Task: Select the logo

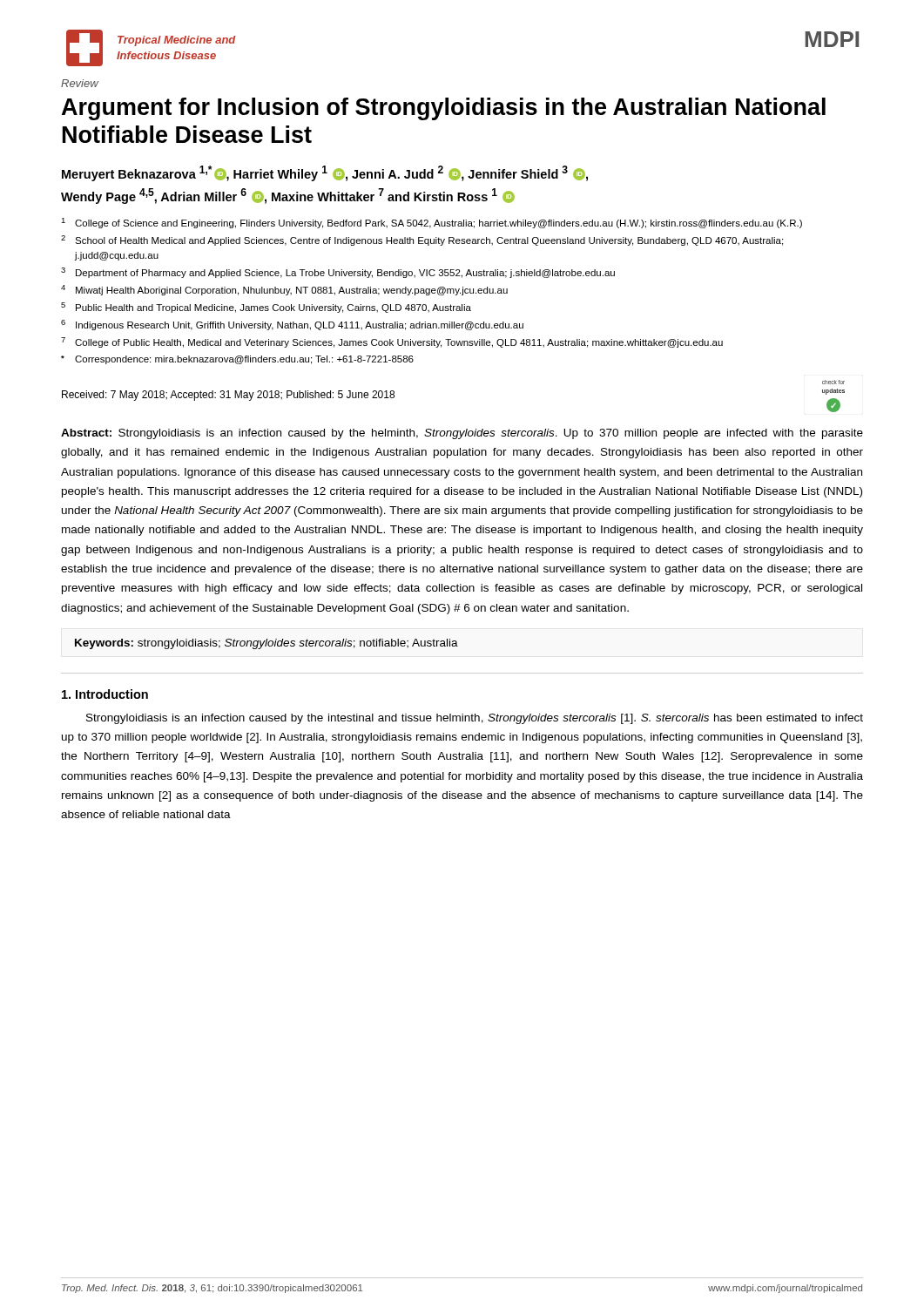Action: 462,36
